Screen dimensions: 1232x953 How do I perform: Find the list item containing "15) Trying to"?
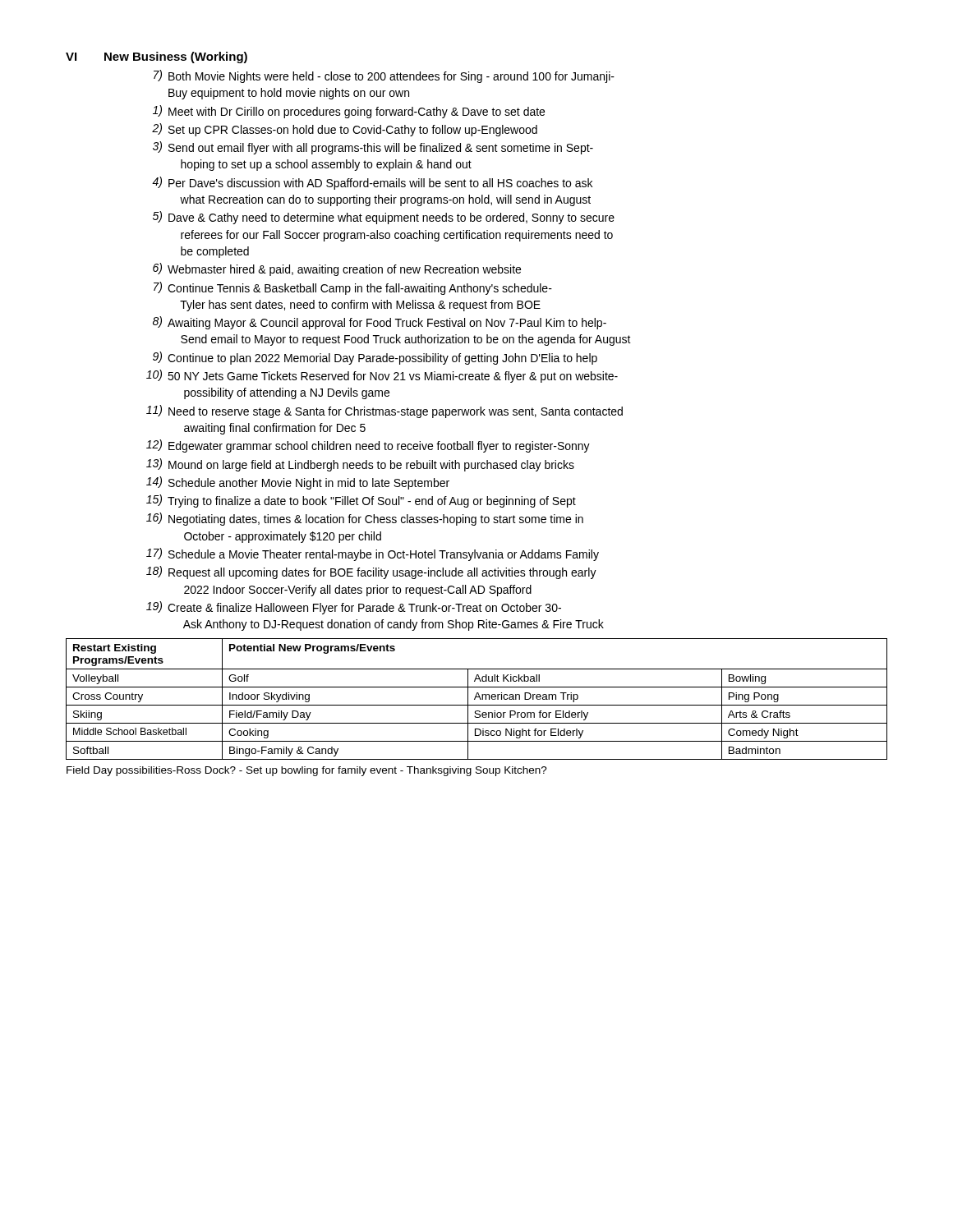(509, 501)
